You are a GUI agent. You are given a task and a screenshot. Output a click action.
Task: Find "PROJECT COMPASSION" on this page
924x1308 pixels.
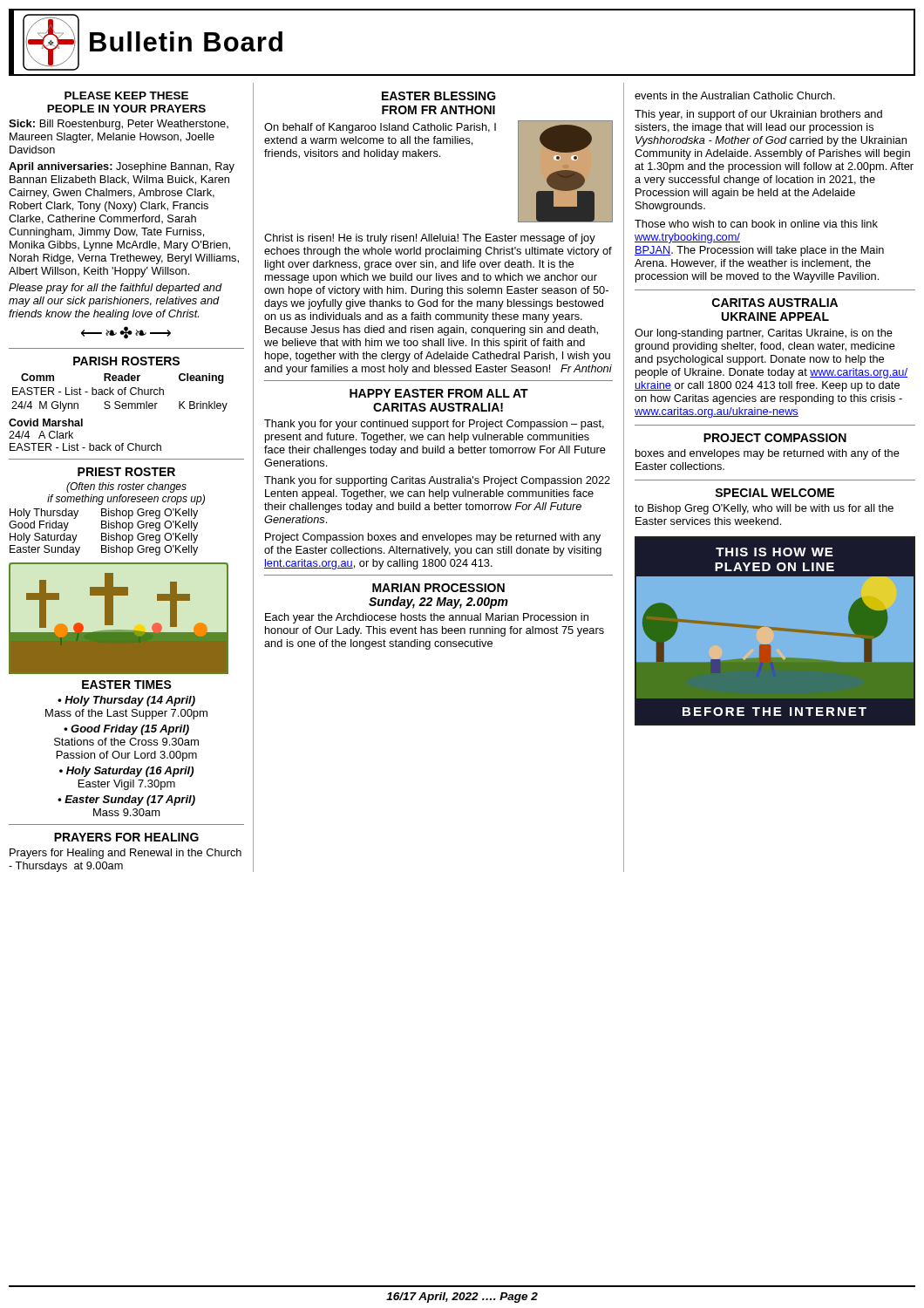coord(775,438)
